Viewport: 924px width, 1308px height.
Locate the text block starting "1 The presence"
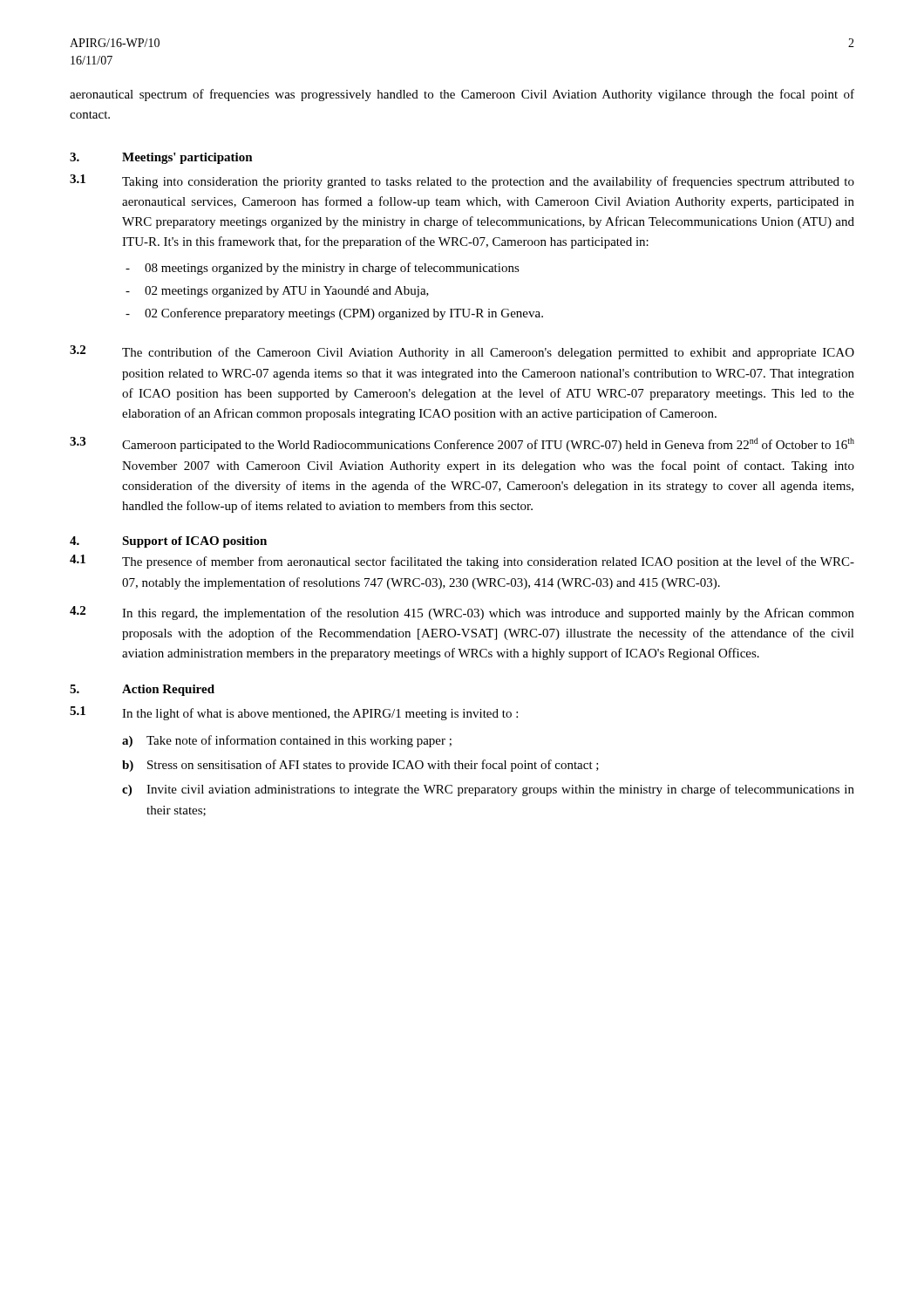(462, 573)
